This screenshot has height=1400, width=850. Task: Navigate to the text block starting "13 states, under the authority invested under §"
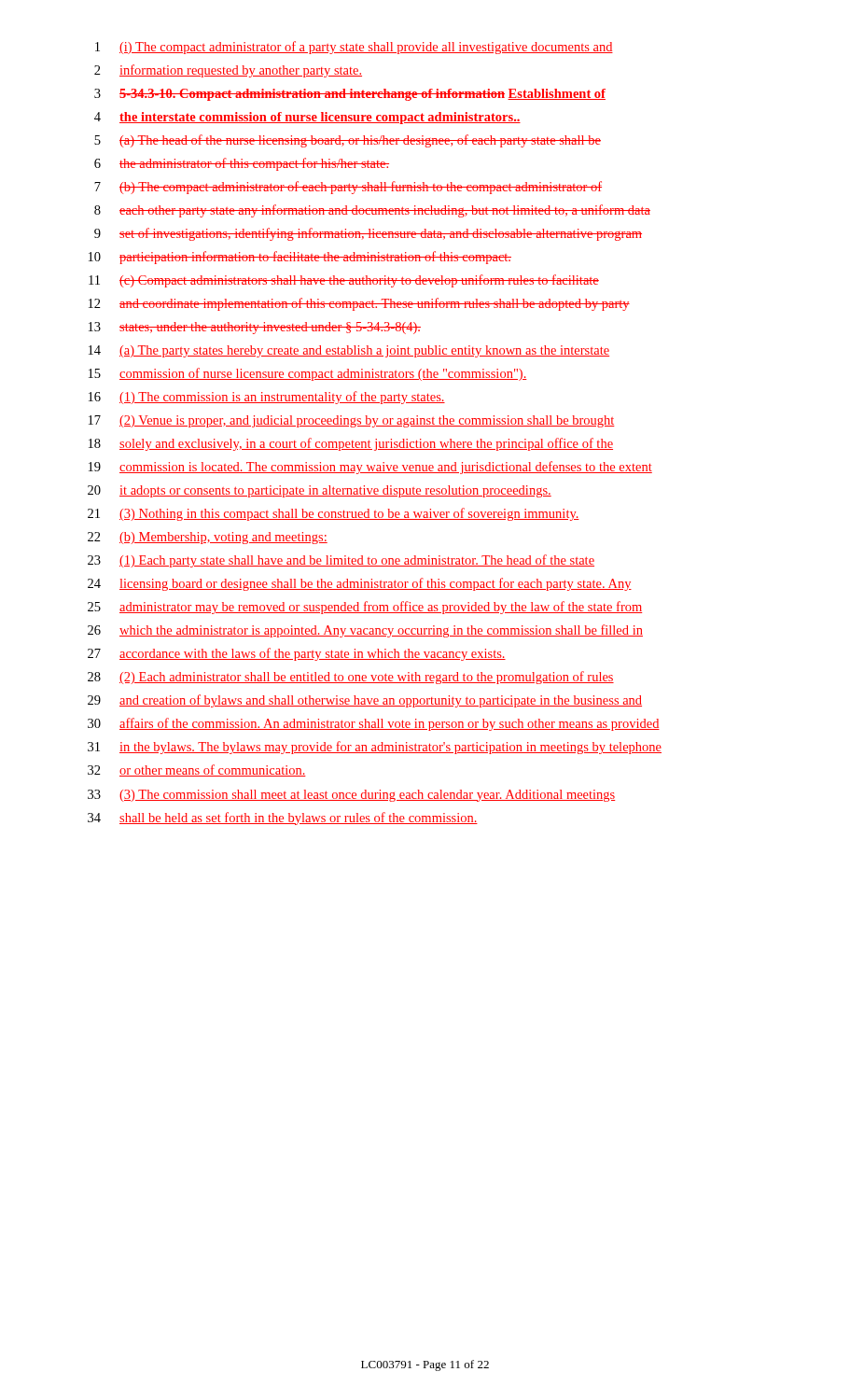click(425, 327)
